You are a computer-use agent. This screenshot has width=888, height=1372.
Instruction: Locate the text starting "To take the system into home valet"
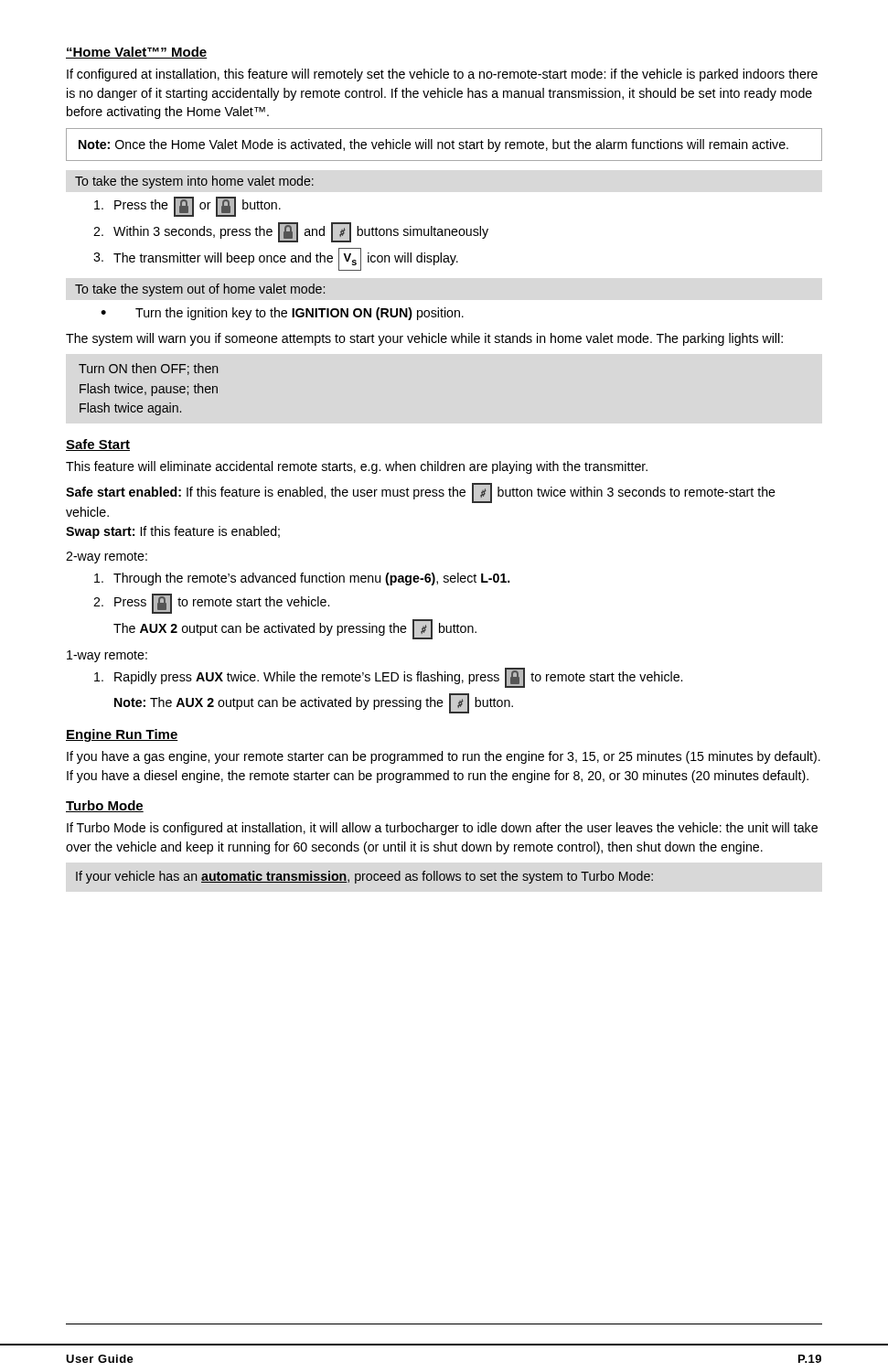coord(195,181)
